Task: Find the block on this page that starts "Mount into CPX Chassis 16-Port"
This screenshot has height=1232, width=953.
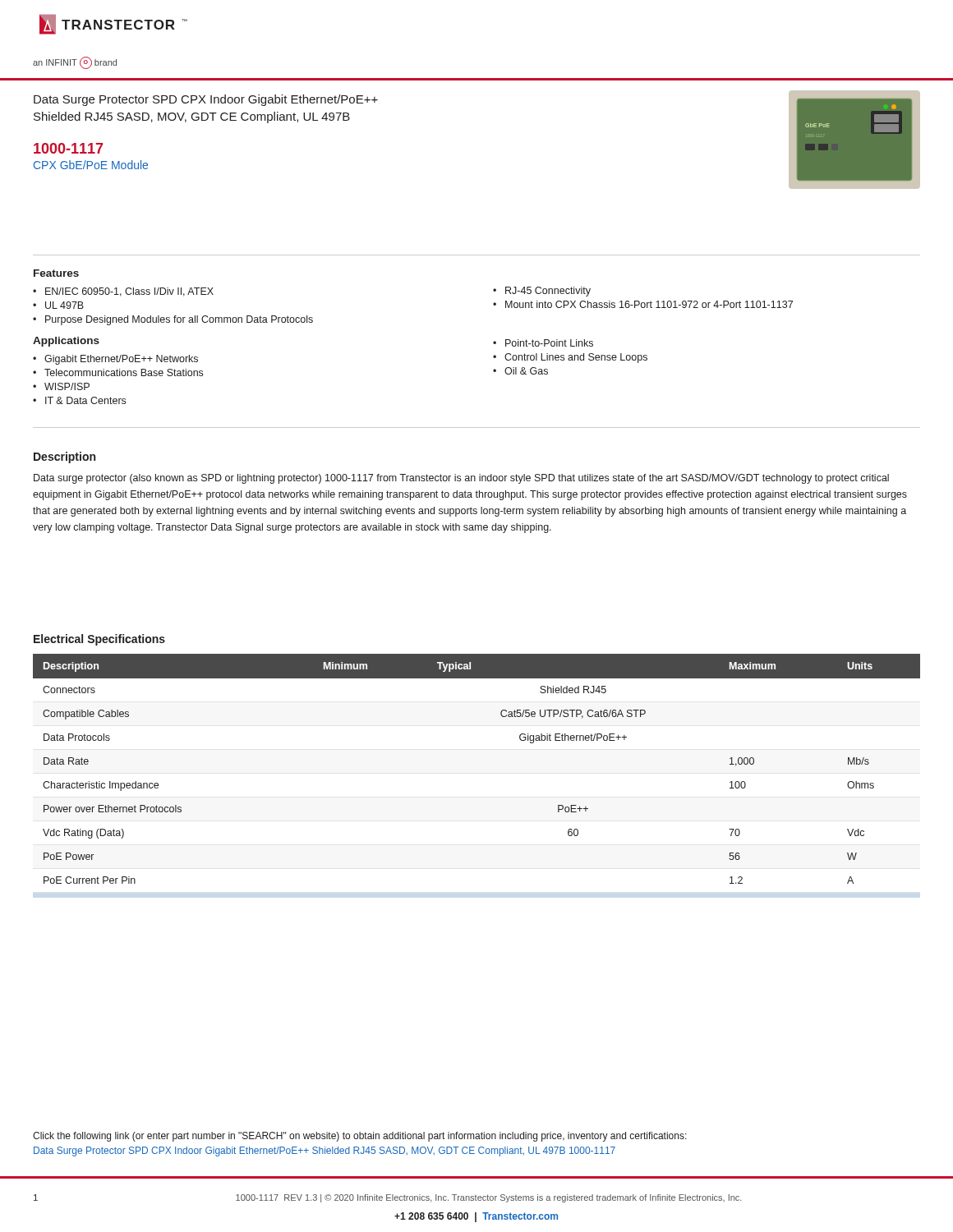Action: coord(649,304)
